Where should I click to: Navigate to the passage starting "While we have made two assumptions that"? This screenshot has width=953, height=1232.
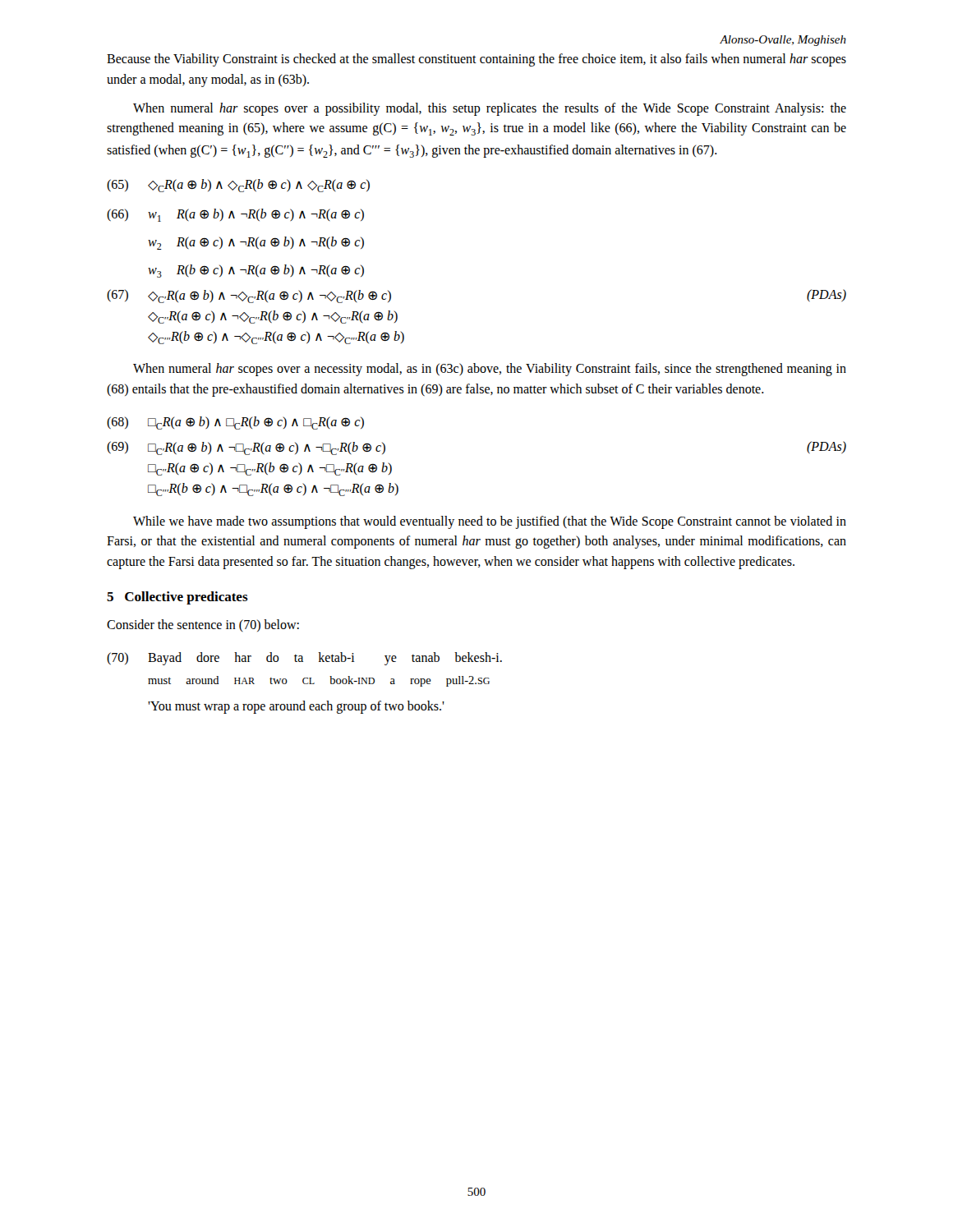coord(476,542)
